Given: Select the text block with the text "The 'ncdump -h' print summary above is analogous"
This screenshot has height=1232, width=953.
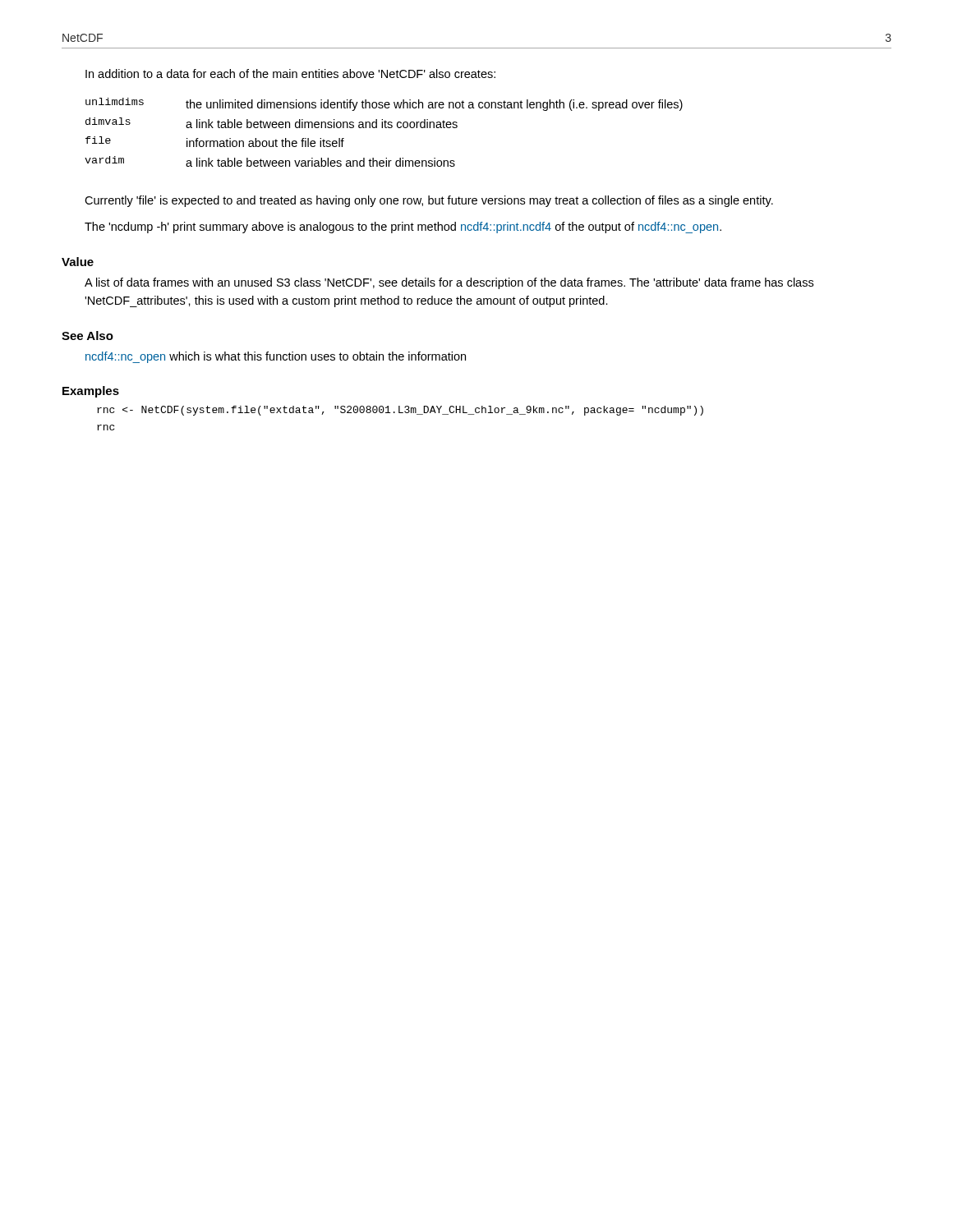Looking at the screenshot, I should point(403,227).
